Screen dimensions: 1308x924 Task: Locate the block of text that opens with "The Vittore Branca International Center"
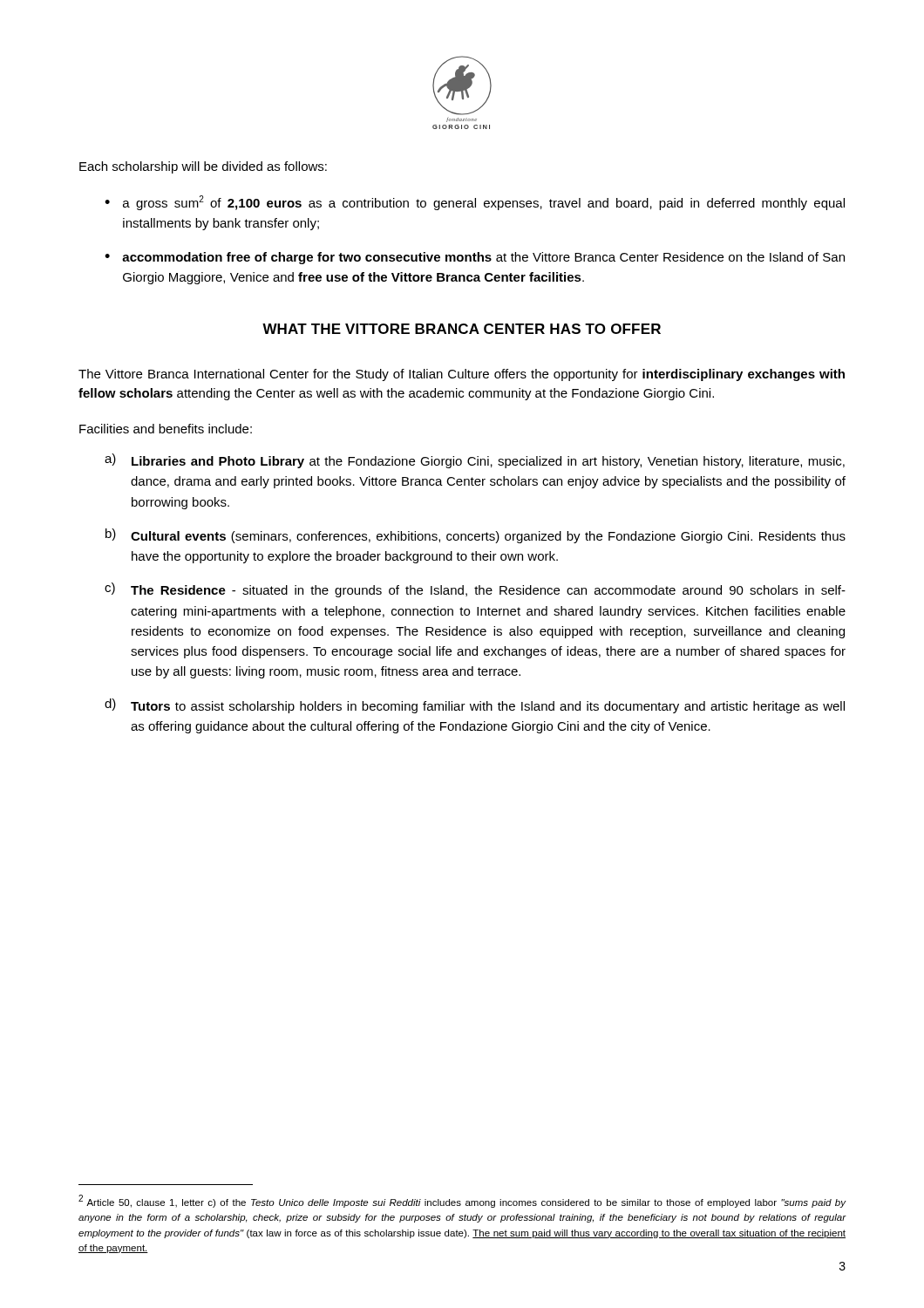pos(462,383)
